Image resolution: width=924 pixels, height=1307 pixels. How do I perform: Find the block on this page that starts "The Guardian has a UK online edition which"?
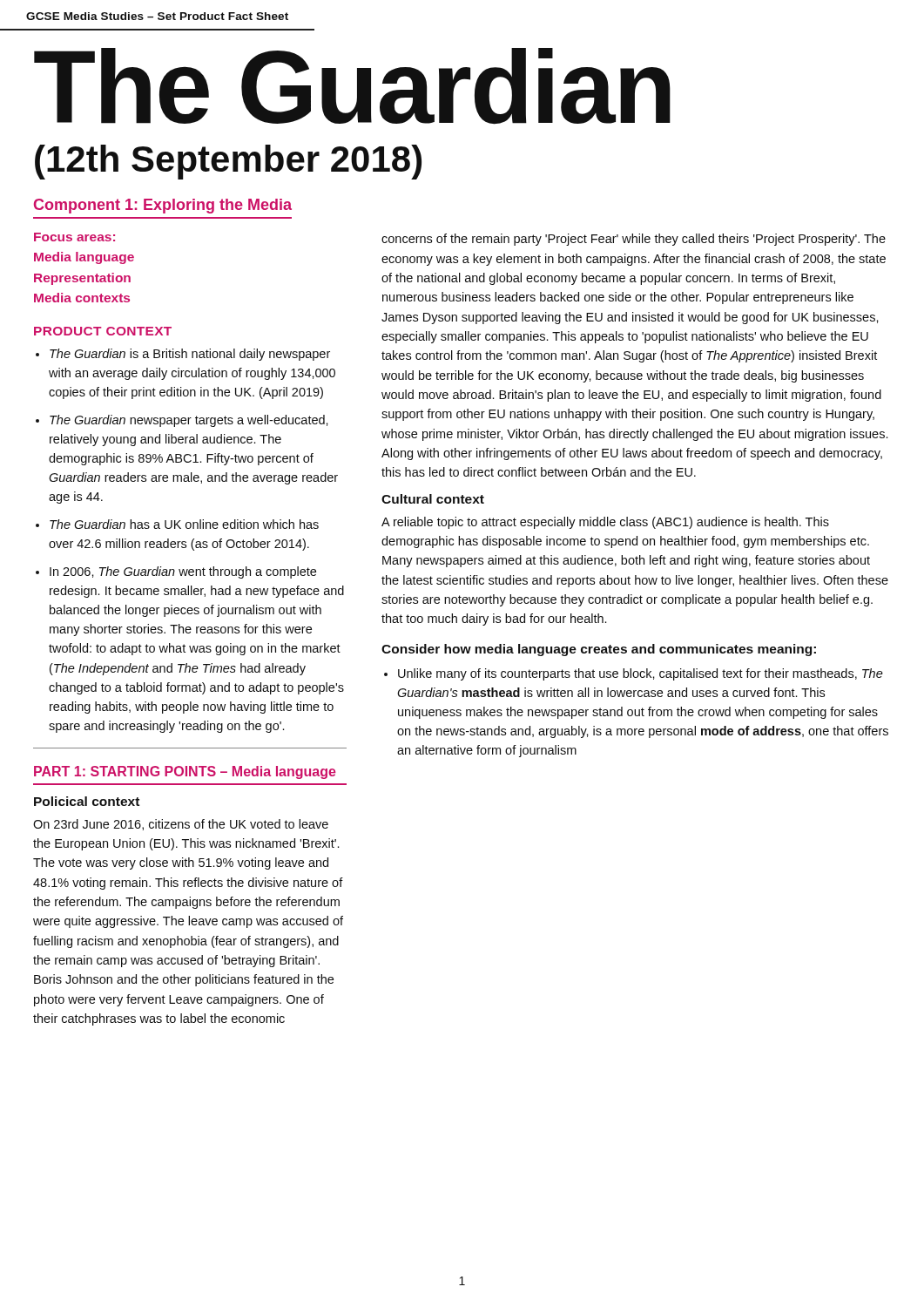[184, 534]
